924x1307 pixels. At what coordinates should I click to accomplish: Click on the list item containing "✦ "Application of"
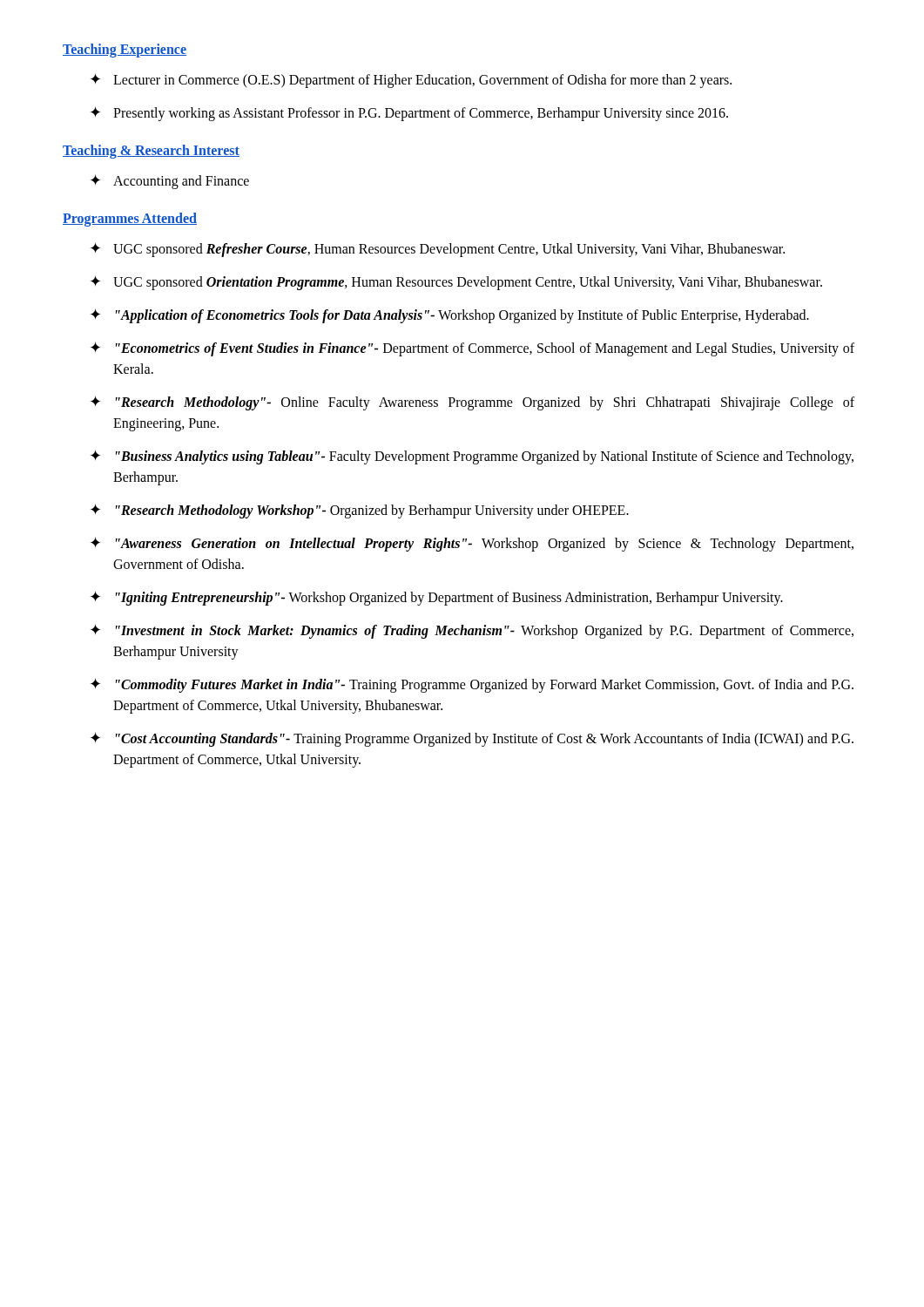(449, 315)
